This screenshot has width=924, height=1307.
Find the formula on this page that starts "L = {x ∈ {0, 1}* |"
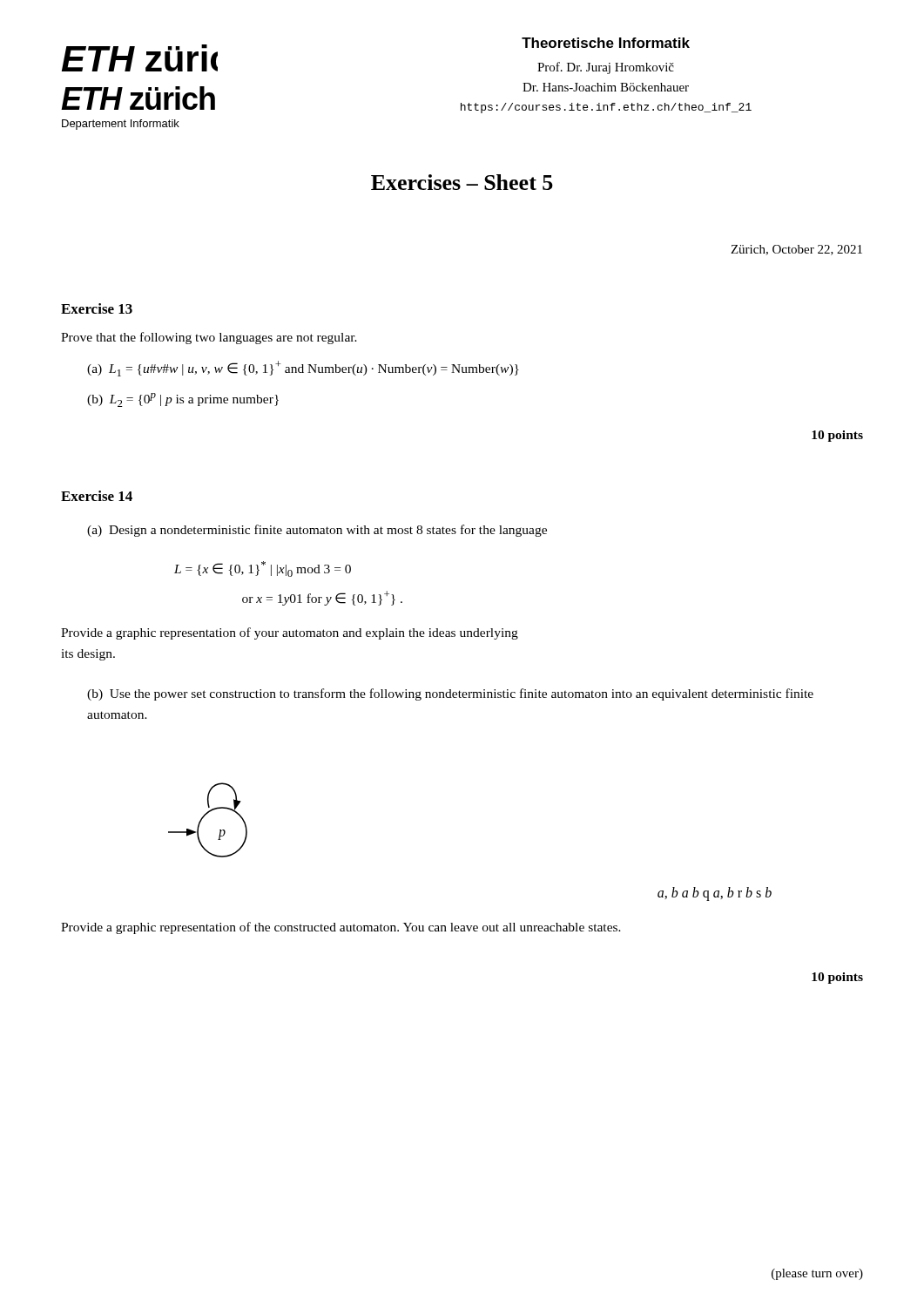[x=289, y=581]
